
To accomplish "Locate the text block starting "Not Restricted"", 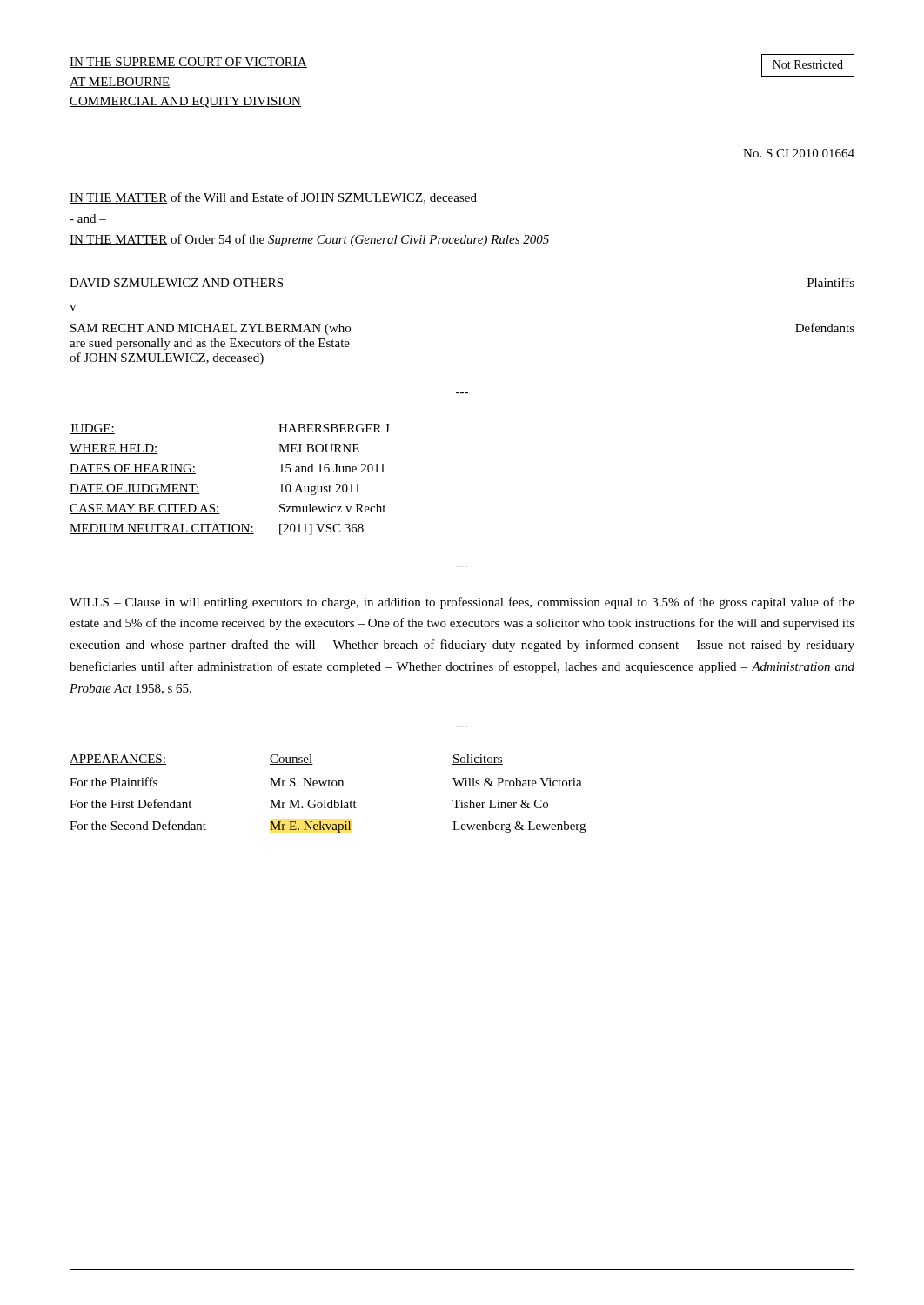I will click(808, 65).
